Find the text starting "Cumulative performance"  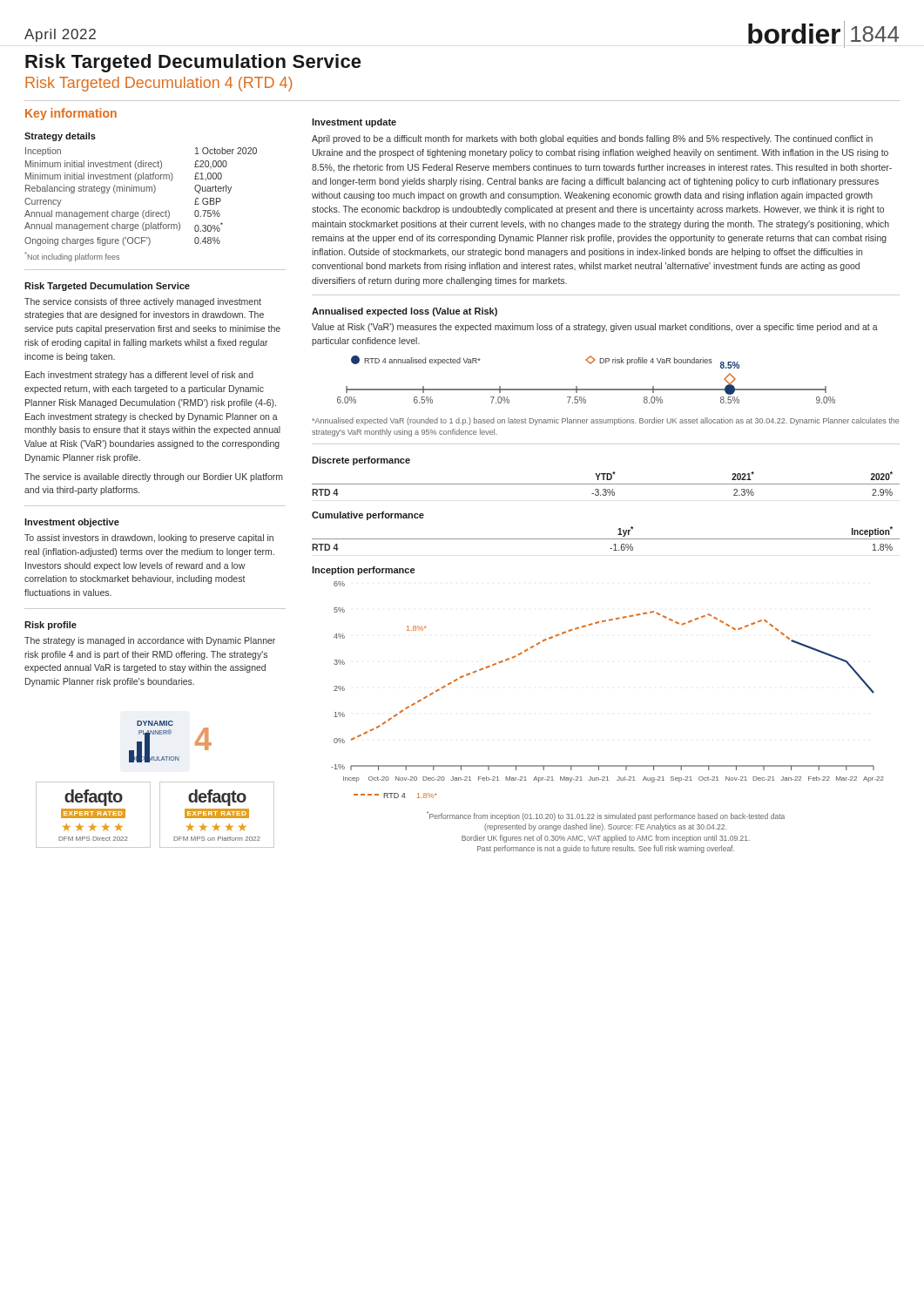tap(368, 515)
